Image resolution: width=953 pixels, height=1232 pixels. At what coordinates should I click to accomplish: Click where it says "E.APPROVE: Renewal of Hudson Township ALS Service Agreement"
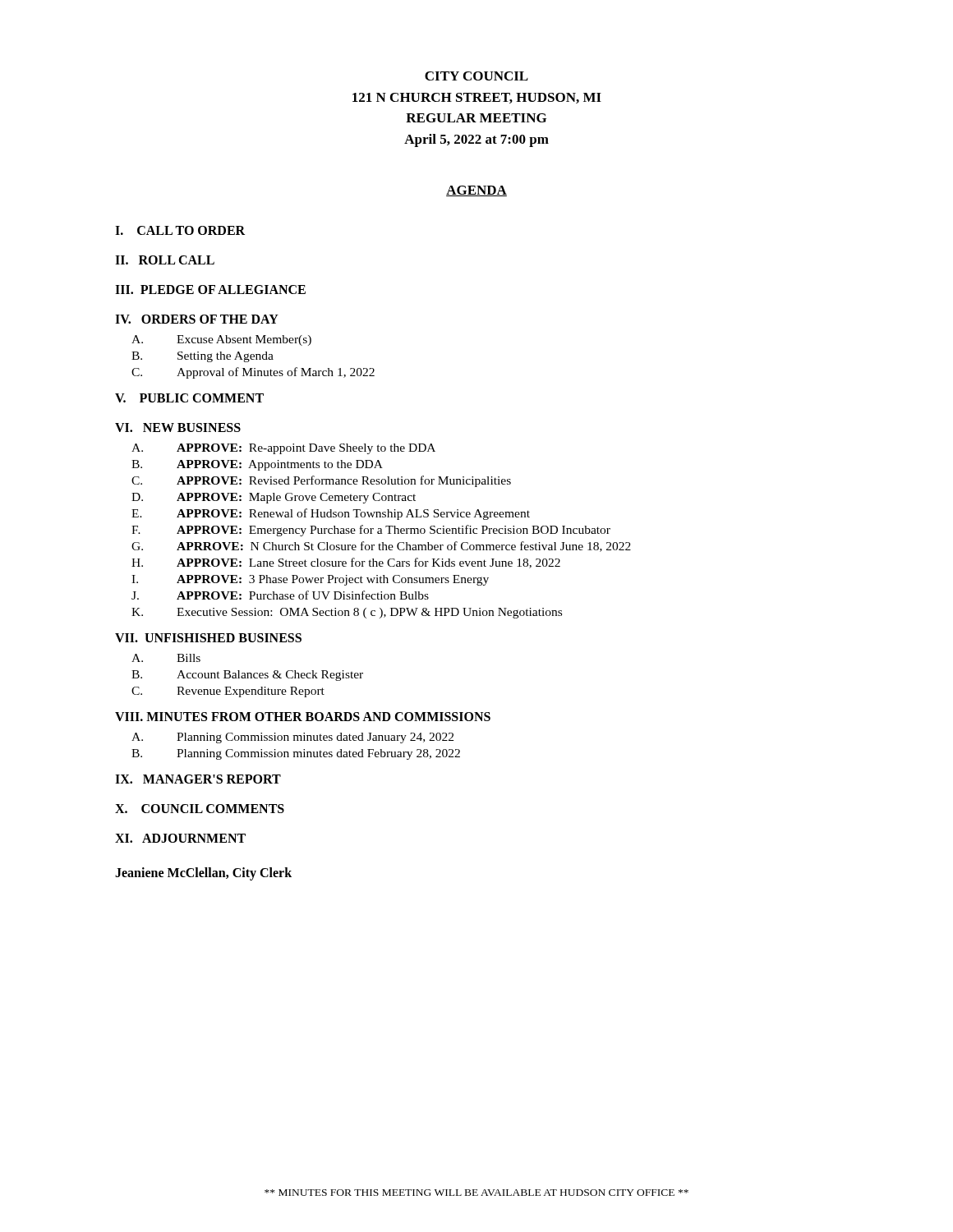[331, 513]
